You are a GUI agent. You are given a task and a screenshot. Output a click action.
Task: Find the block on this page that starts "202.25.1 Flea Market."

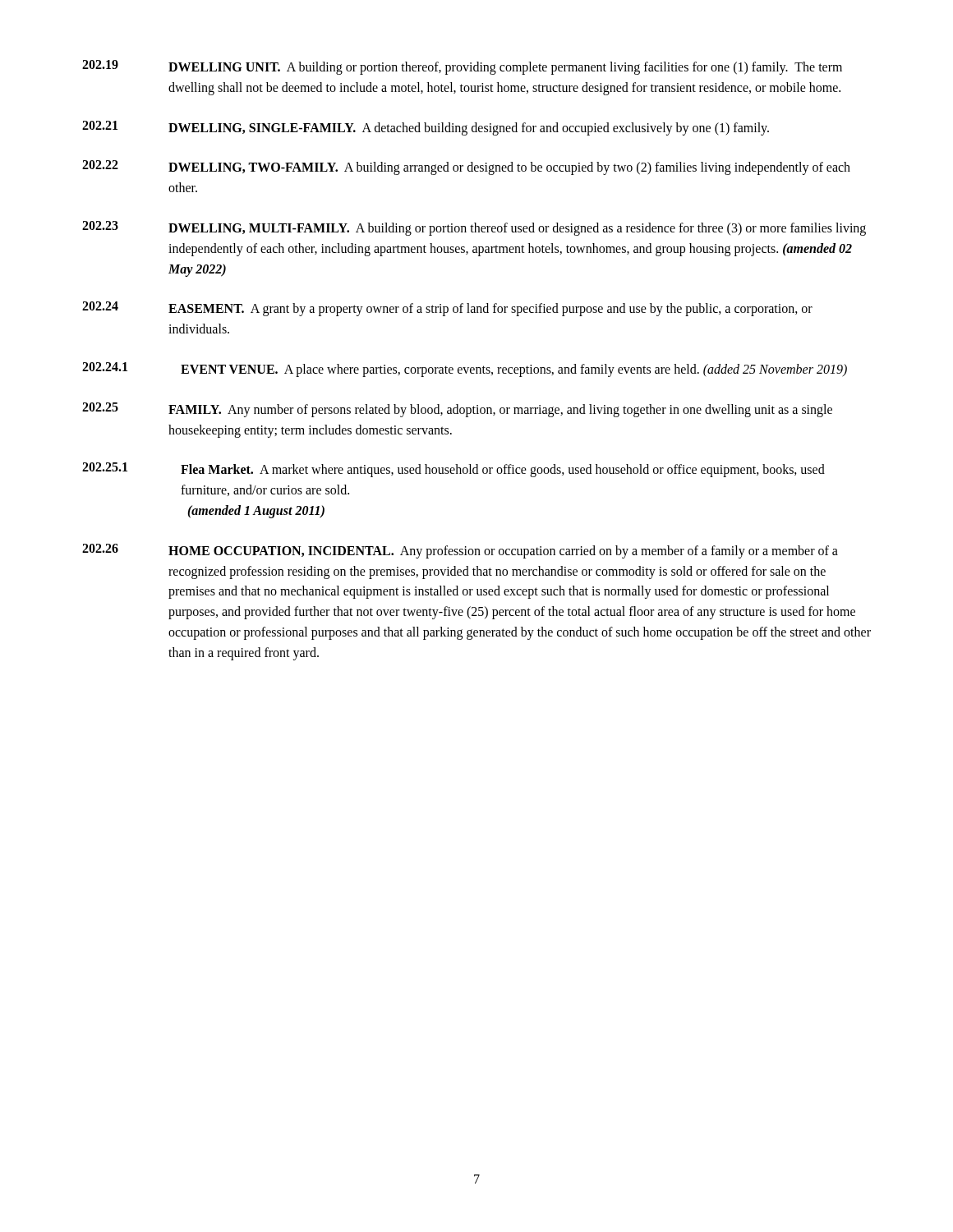[x=453, y=470]
